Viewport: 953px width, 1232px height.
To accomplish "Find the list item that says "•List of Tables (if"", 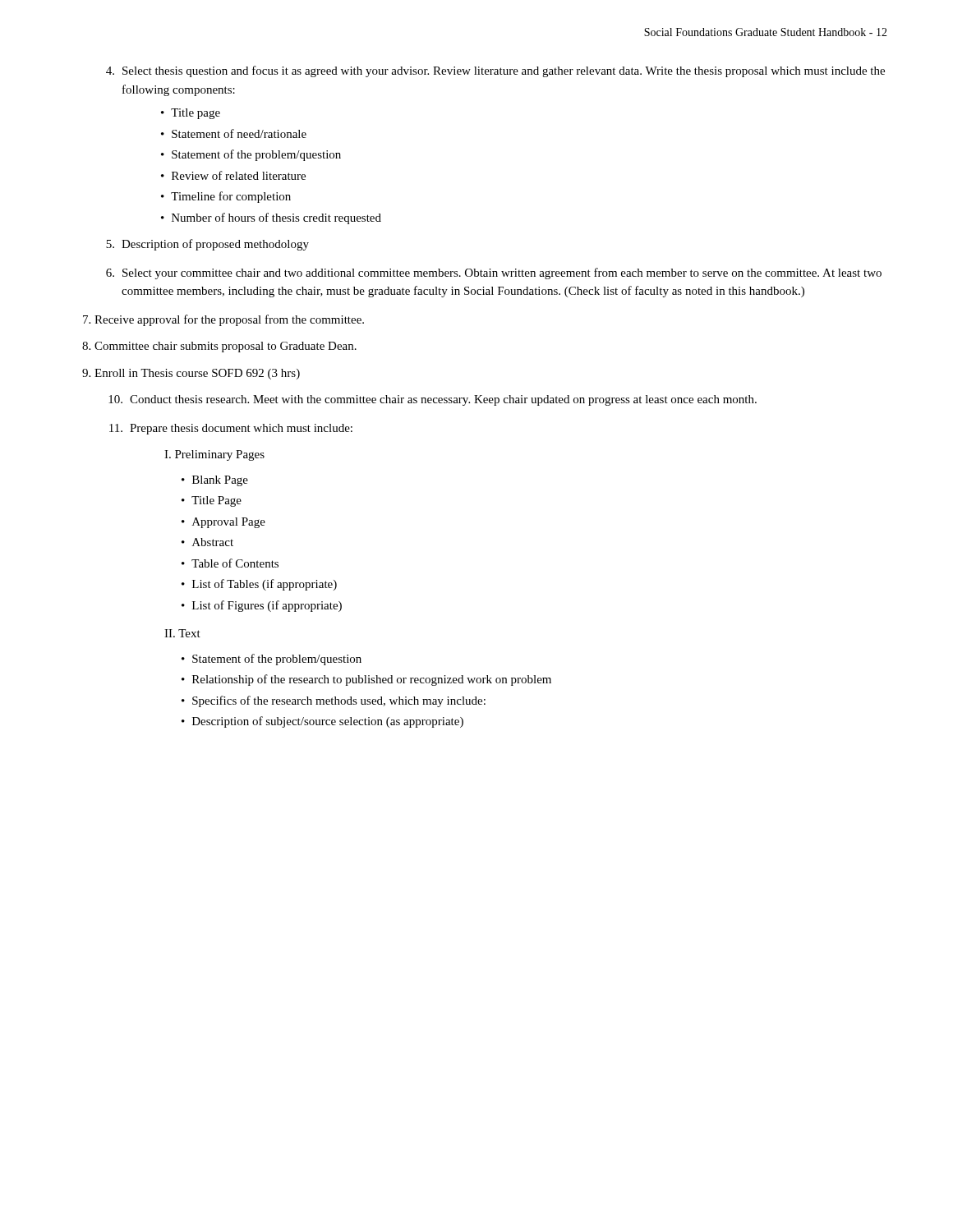I will click(259, 584).
